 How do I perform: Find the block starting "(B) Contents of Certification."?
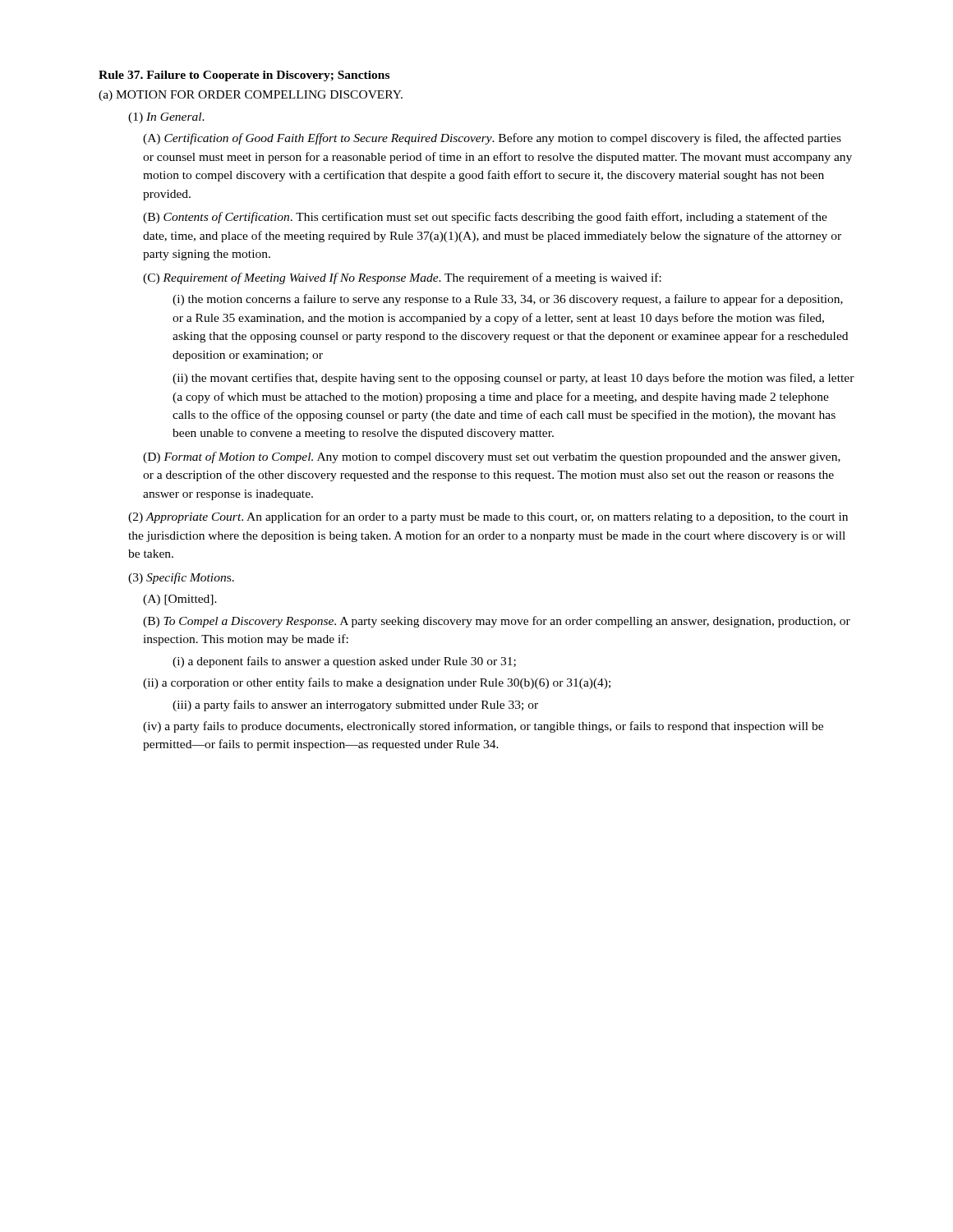click(492, 235)
